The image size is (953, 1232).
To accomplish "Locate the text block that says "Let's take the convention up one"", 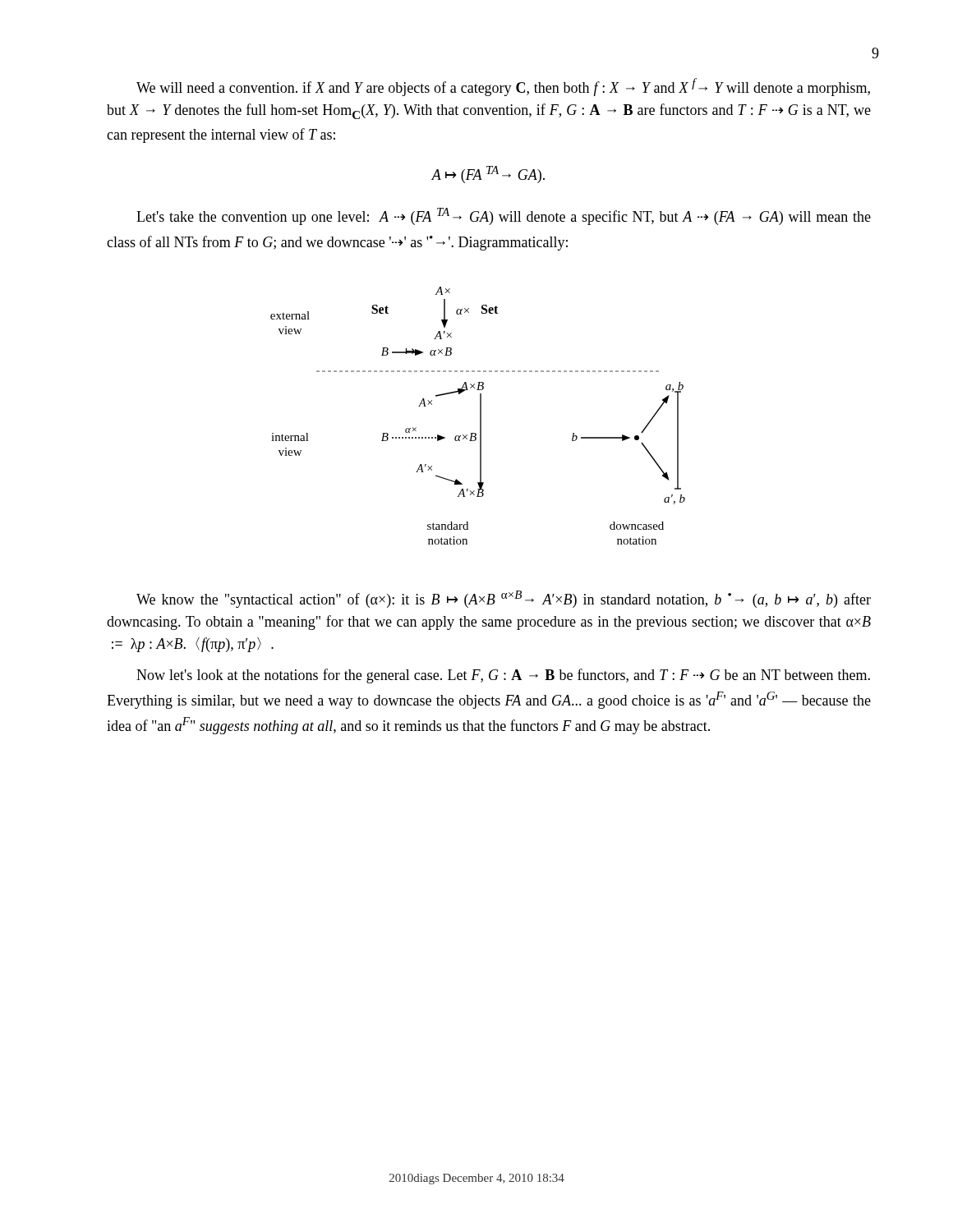I will coord(489,228).
